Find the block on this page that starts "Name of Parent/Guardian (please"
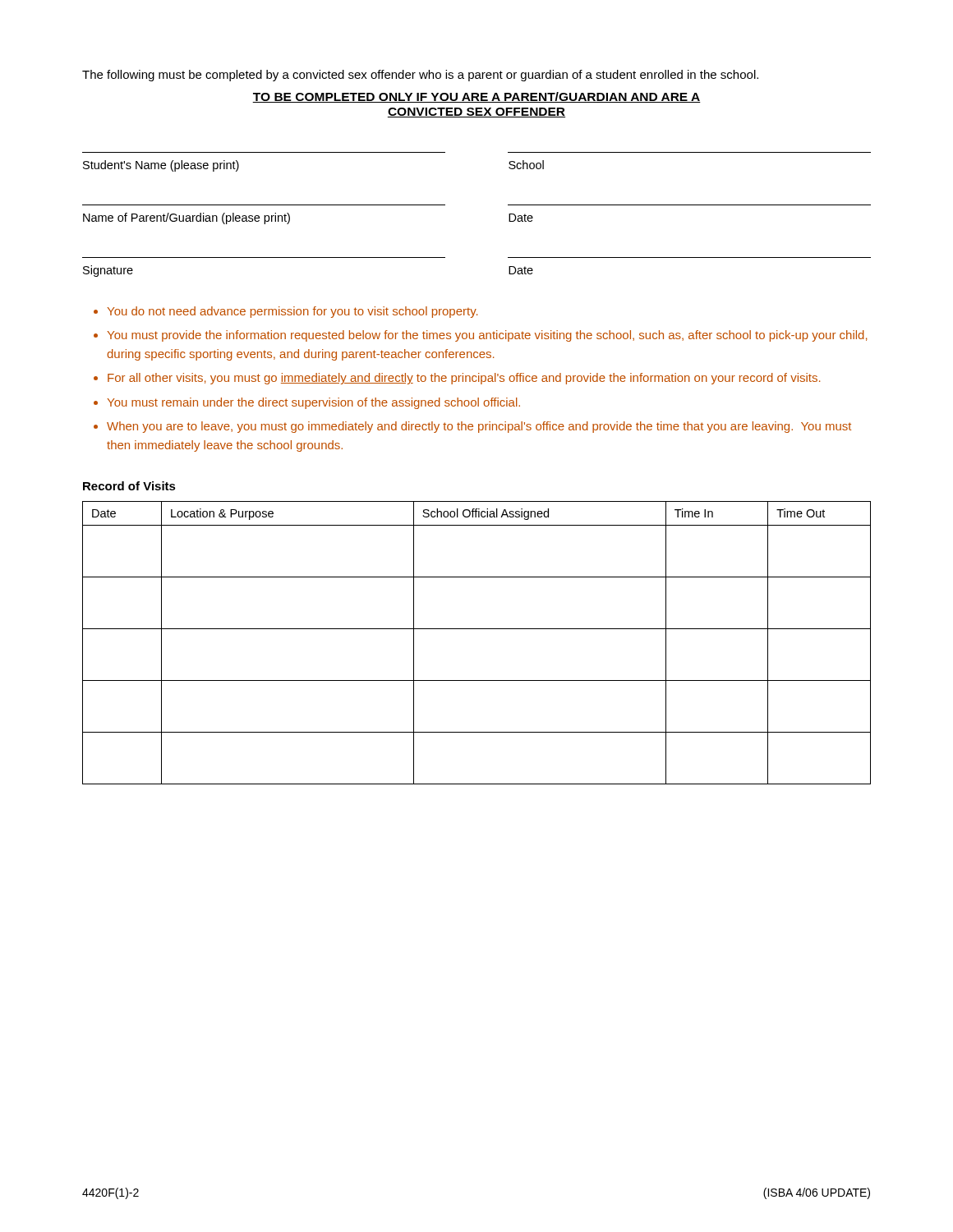This screenshot has height=1232, width=953. 264,214
